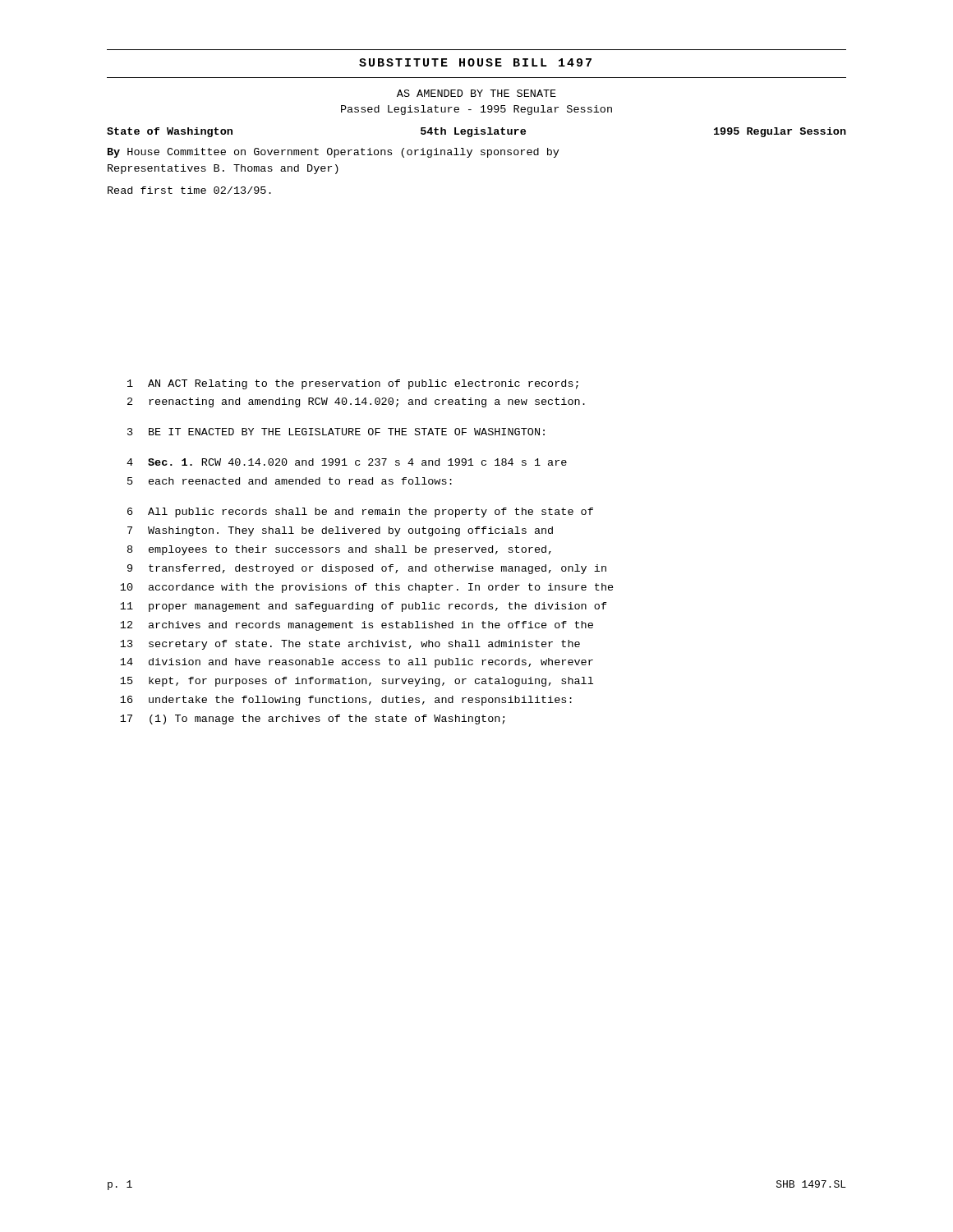Screen dimensions: 1232x953
Task: Locate the text block with the text "12 archives and records management is"
Action: pos(350,626)
